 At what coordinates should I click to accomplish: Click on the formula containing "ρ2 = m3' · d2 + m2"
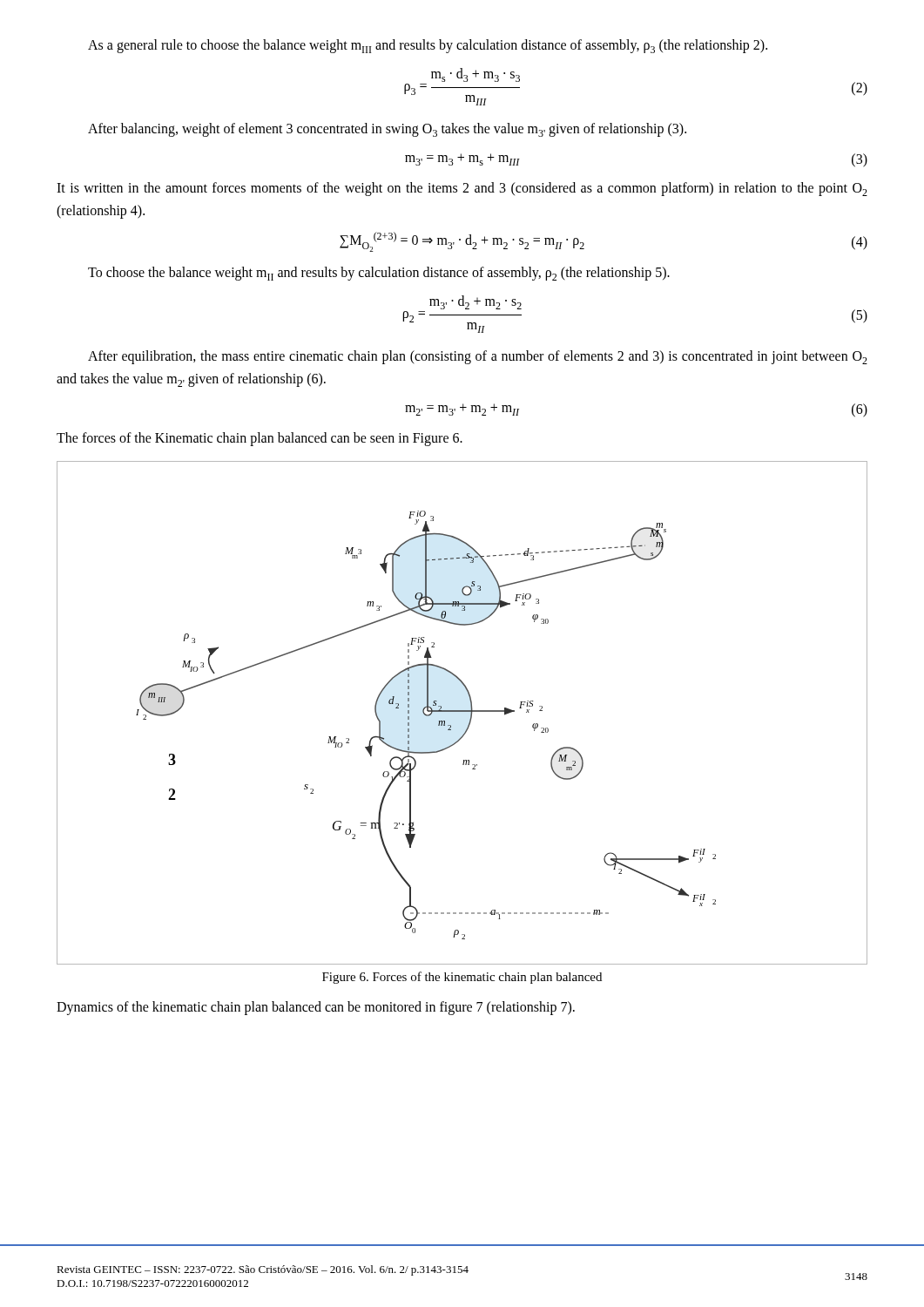(462, 315)
